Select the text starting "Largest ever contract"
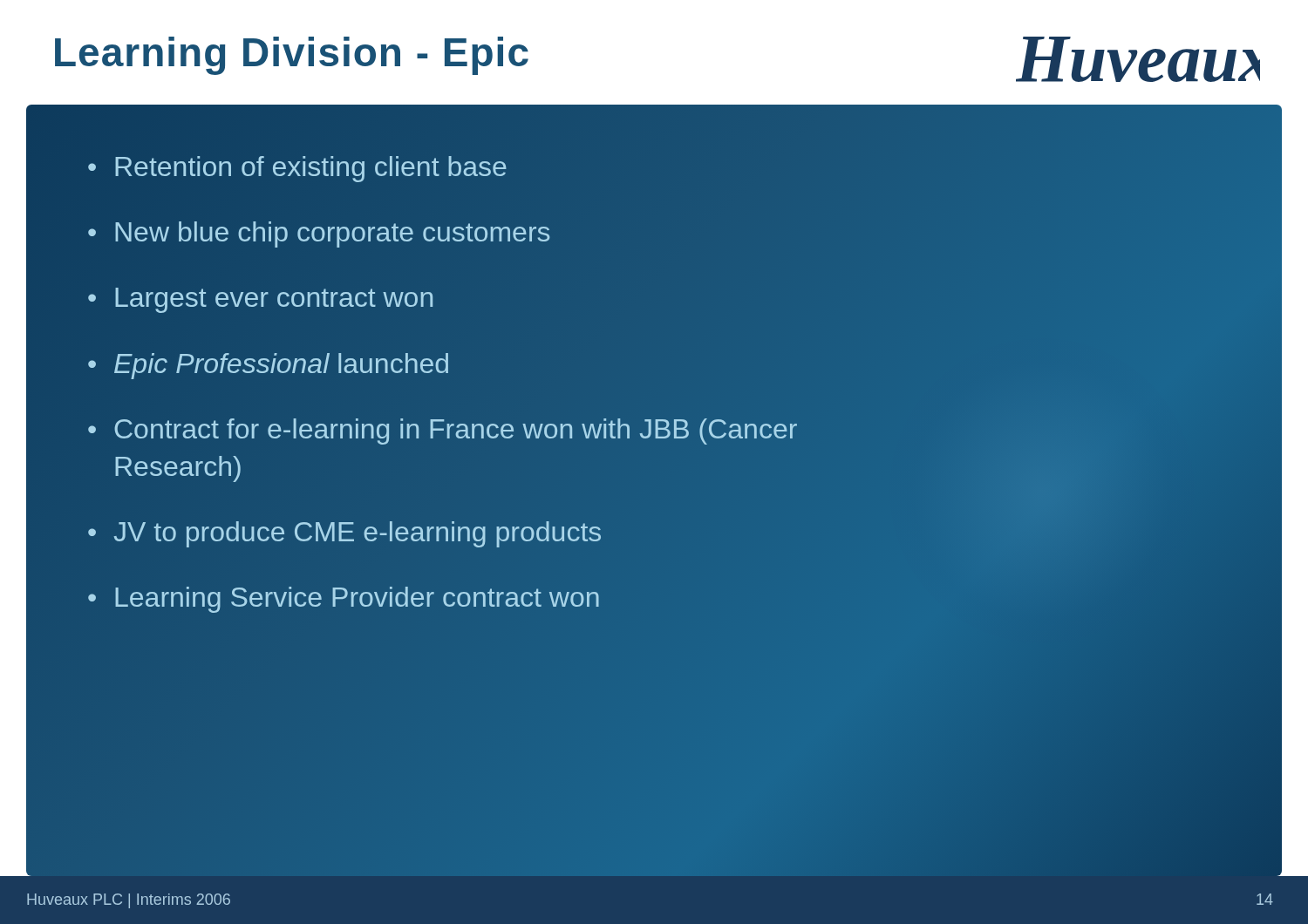The height and width of the screenshot is (924, 1308). pyautogui.click(x=274, y=298)
